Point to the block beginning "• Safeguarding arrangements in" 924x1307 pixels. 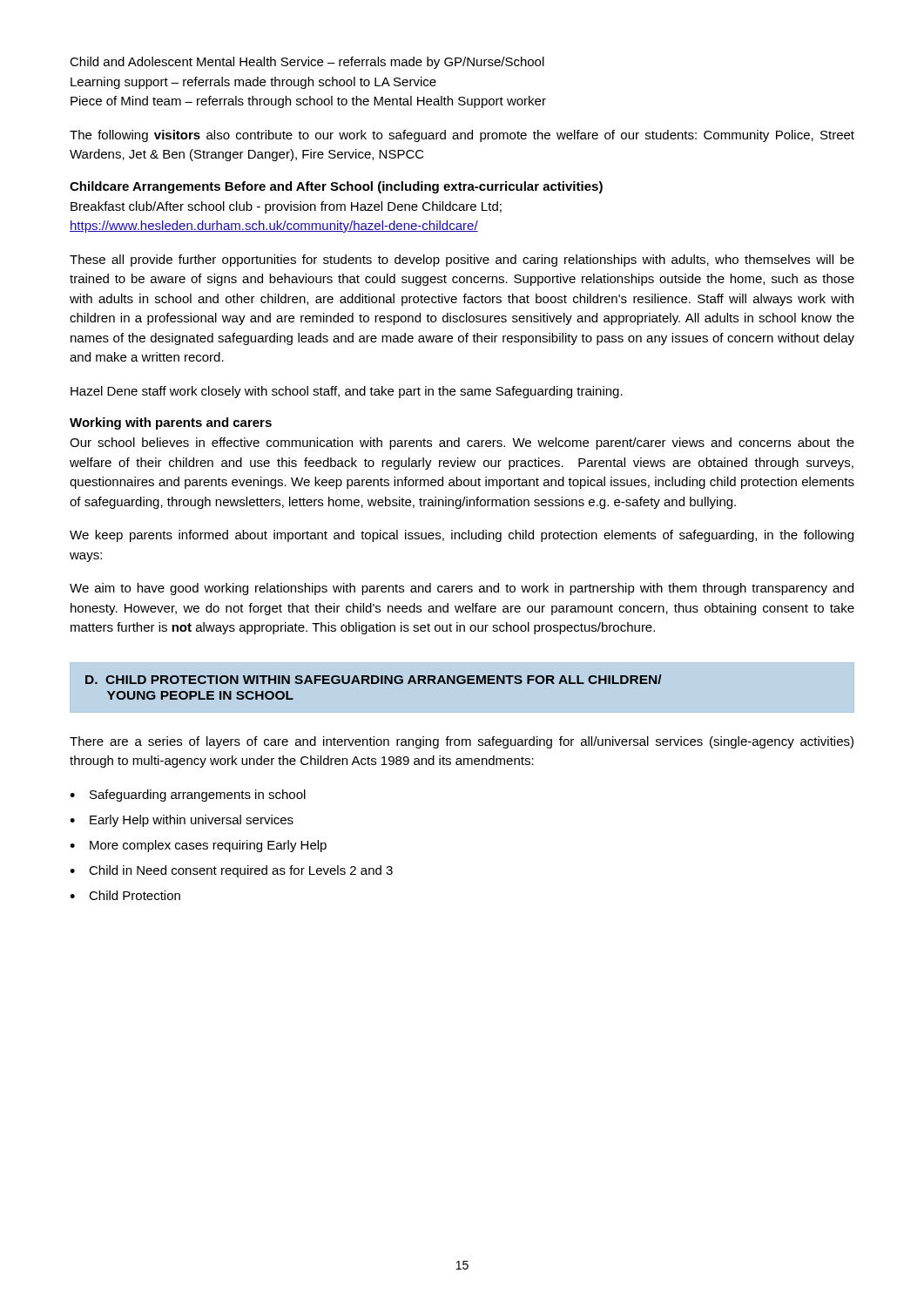[188, 796]
